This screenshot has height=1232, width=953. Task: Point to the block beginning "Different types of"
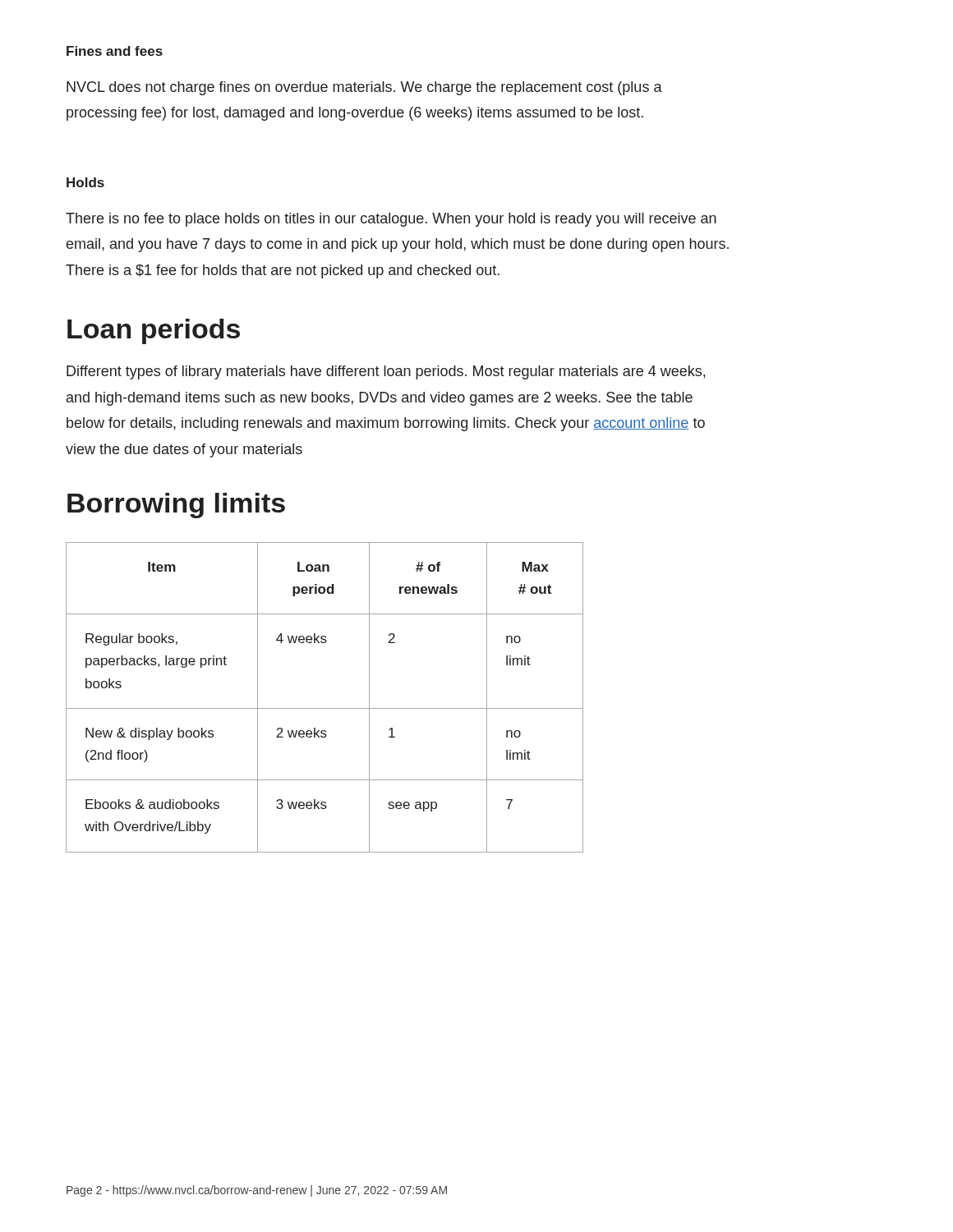point(476,411)
